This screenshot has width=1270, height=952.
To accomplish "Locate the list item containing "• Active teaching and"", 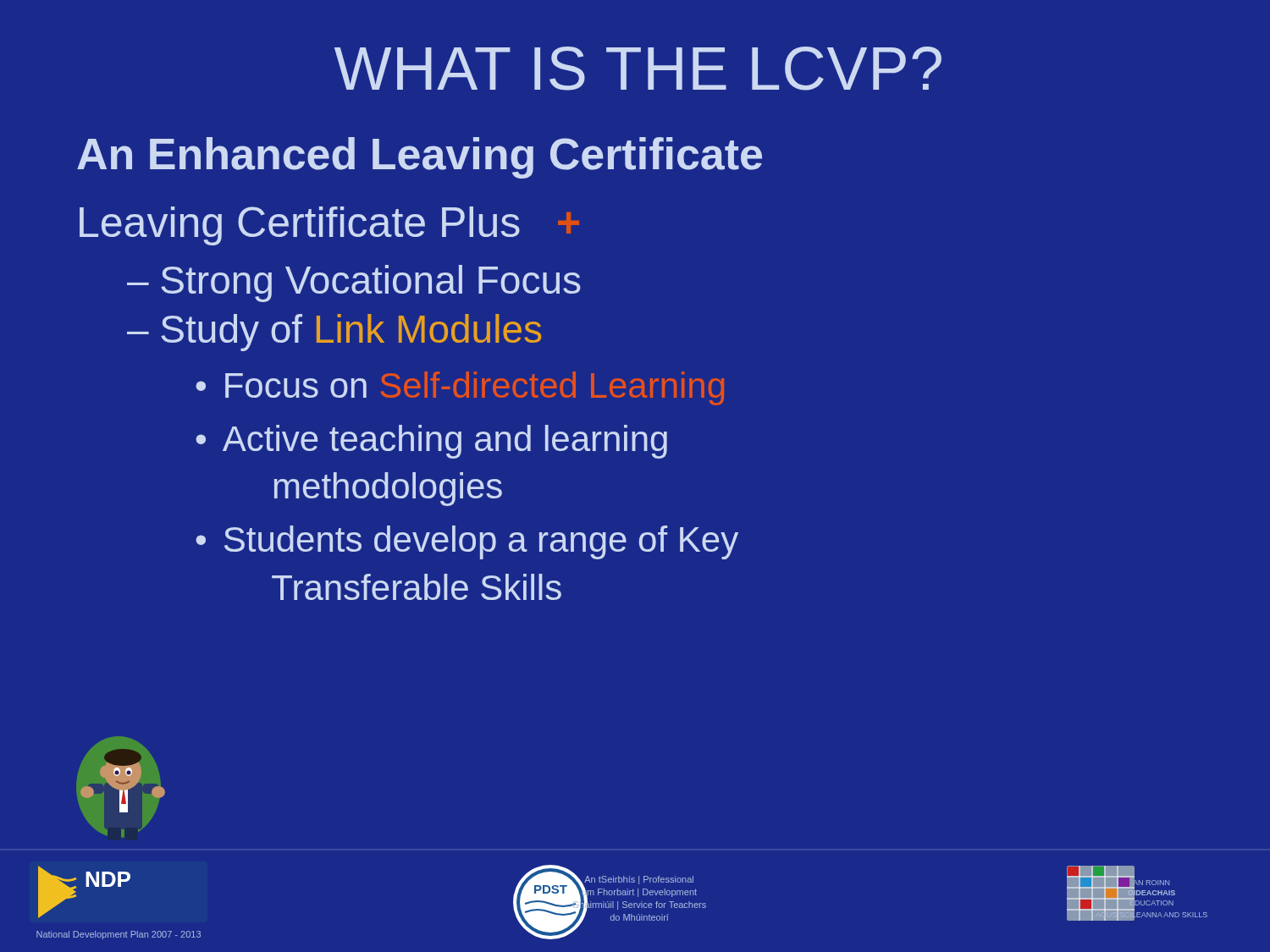I will 432,463.
